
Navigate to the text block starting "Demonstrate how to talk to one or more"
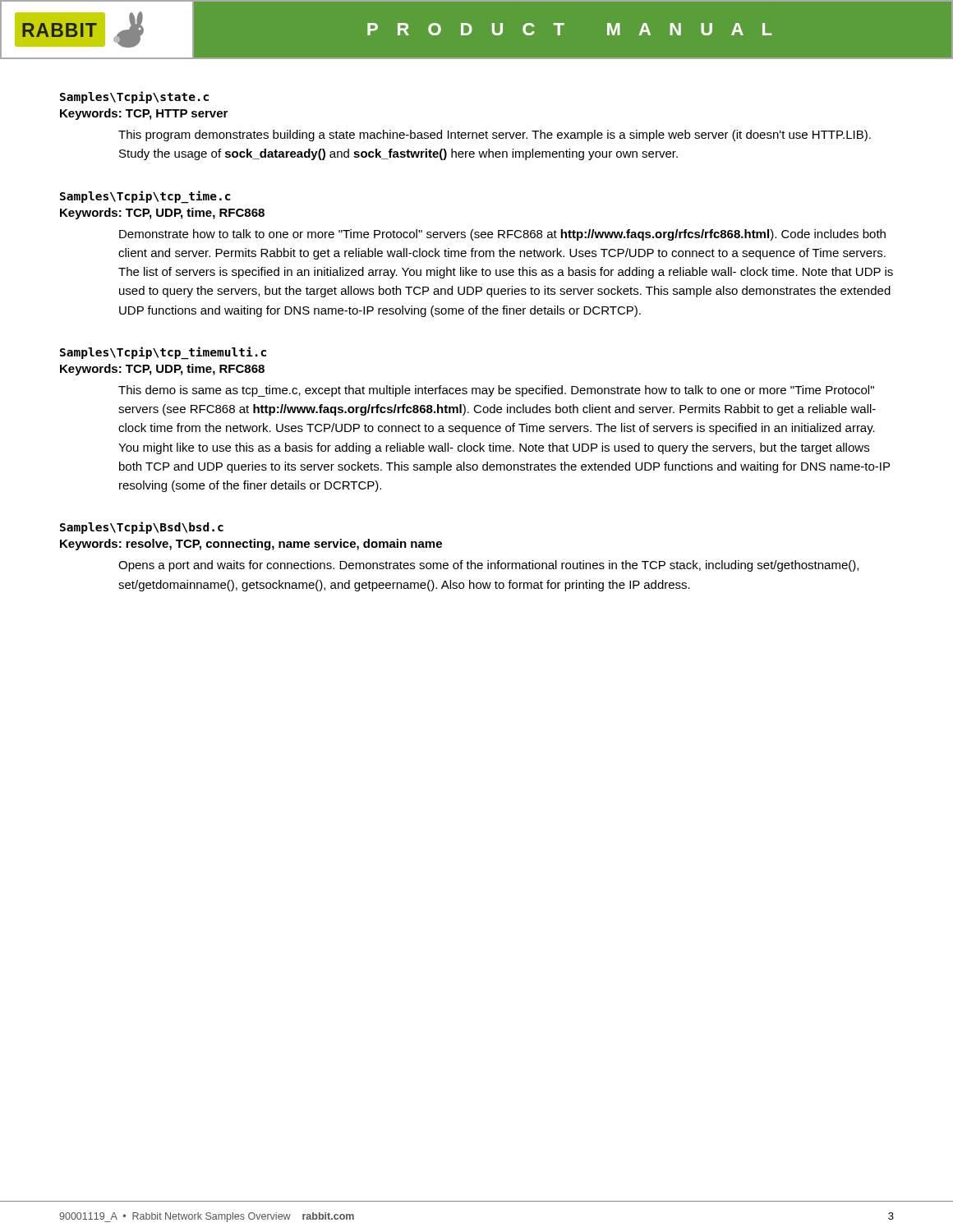tap(506, 271)
